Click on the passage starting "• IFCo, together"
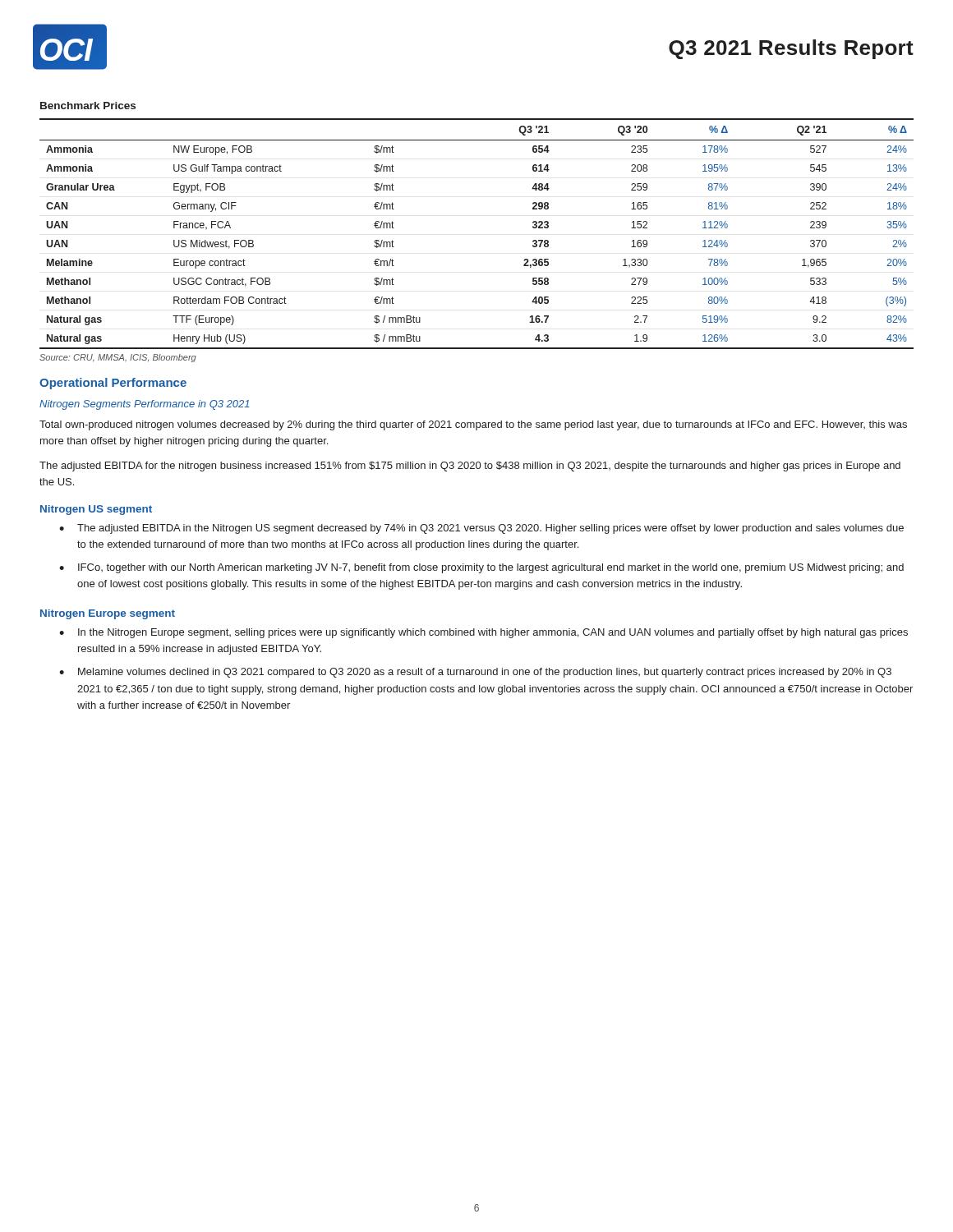The height and width of the screenshot is (1232, 953). (x=486, y=576)
